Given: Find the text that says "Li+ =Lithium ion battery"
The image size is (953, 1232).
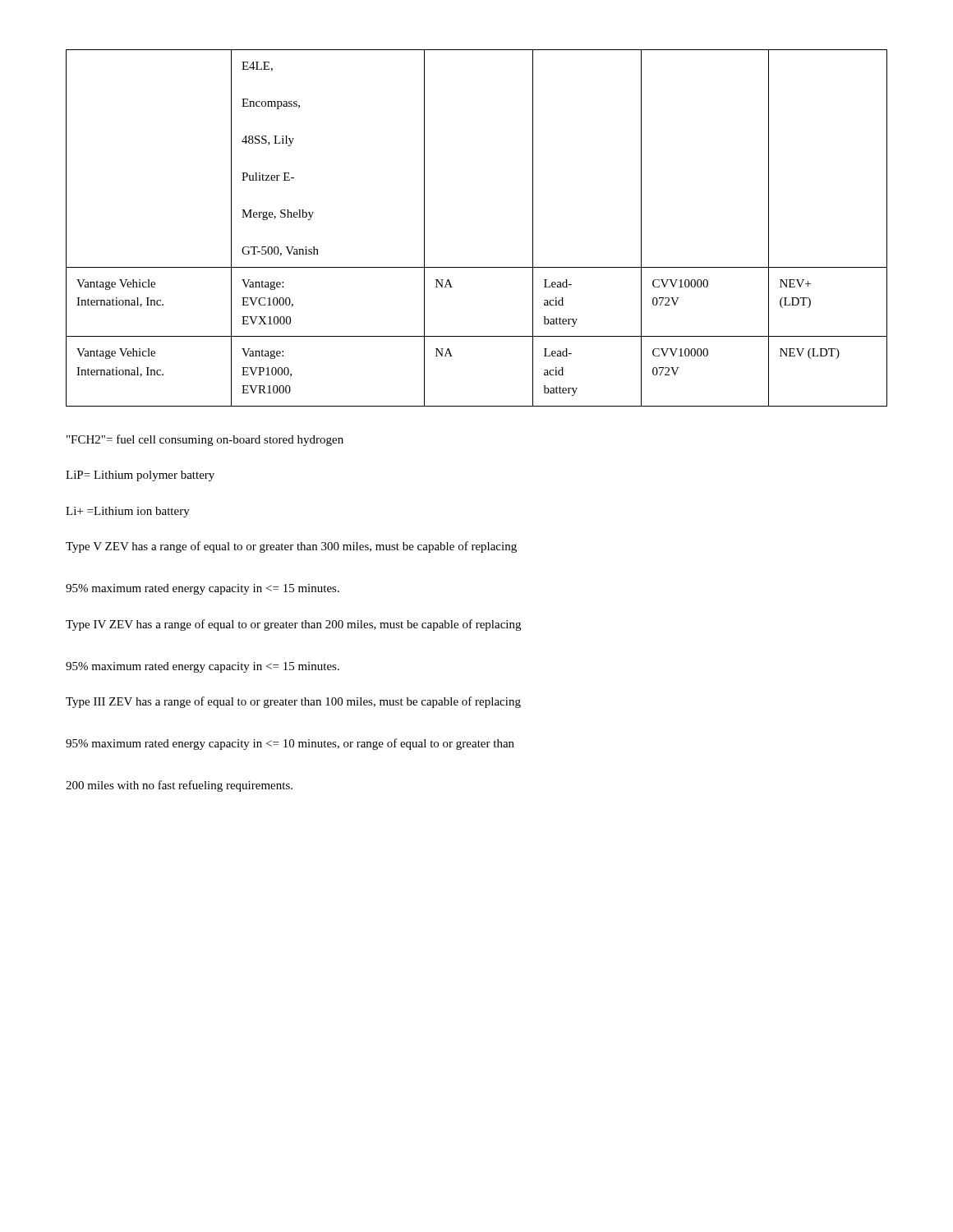Looking at the screenshot, I should point(128,510).
